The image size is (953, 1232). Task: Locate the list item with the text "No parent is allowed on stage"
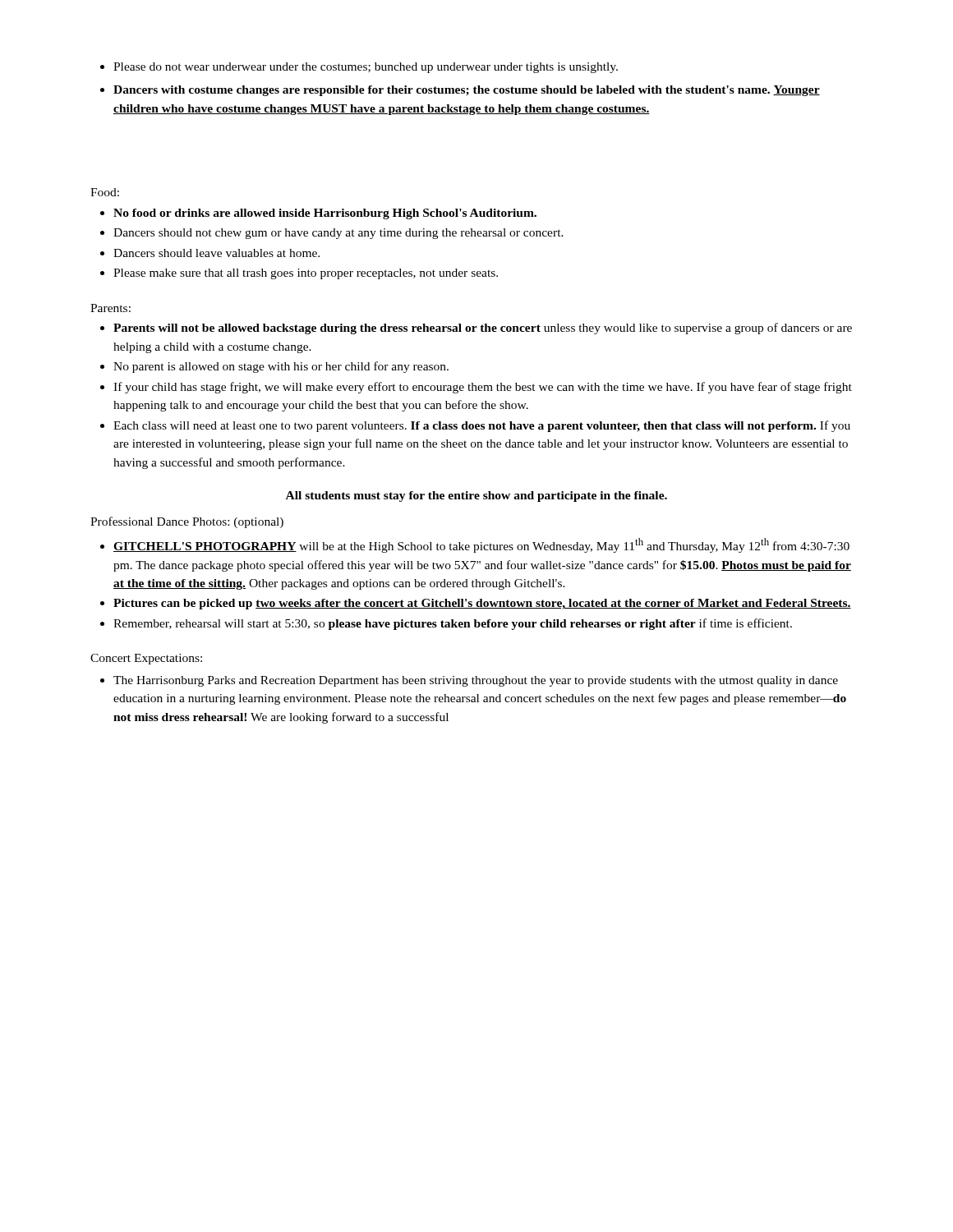(274, 367)
